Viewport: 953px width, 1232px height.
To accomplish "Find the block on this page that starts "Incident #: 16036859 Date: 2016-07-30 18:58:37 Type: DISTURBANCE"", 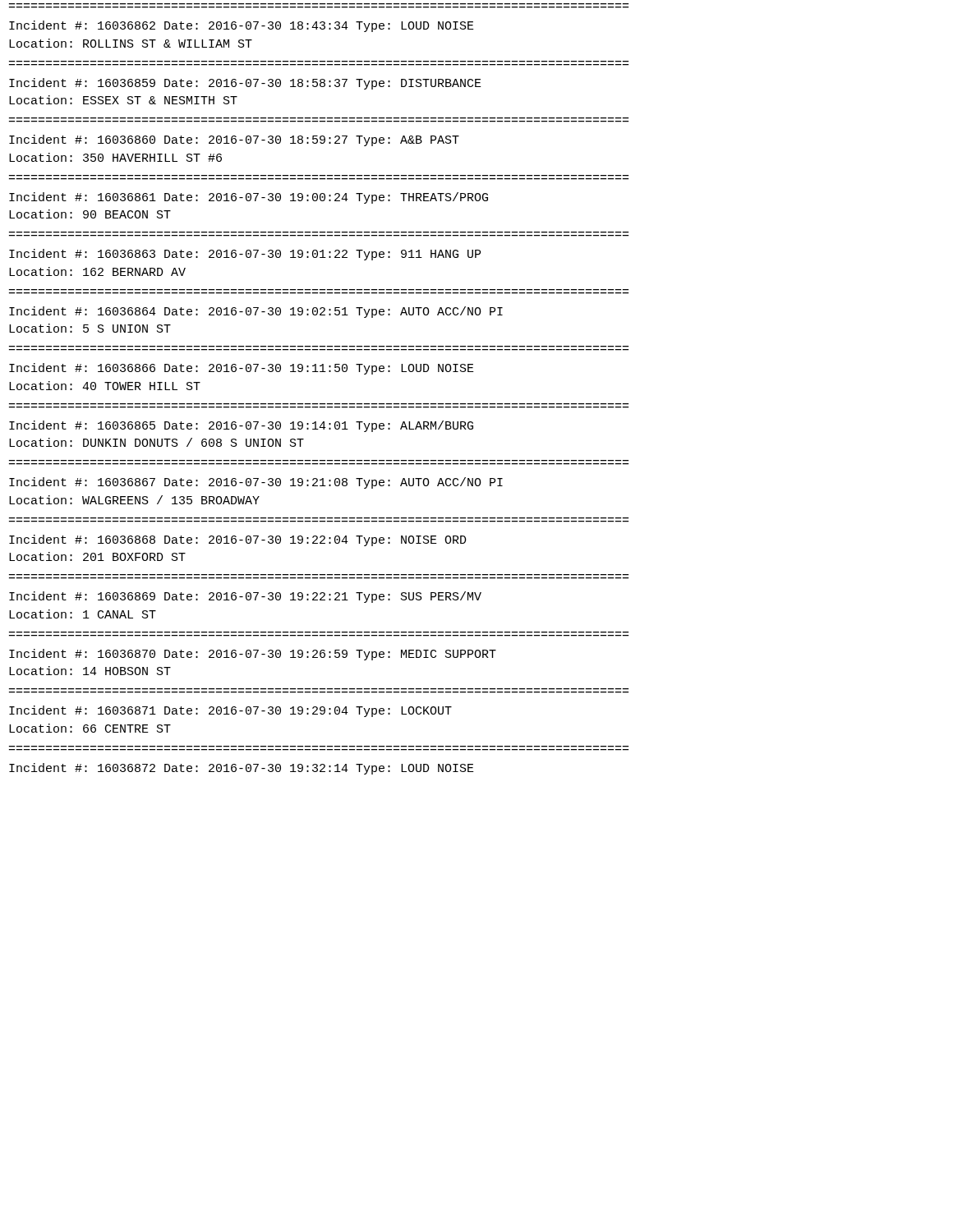I will (476, 93).
